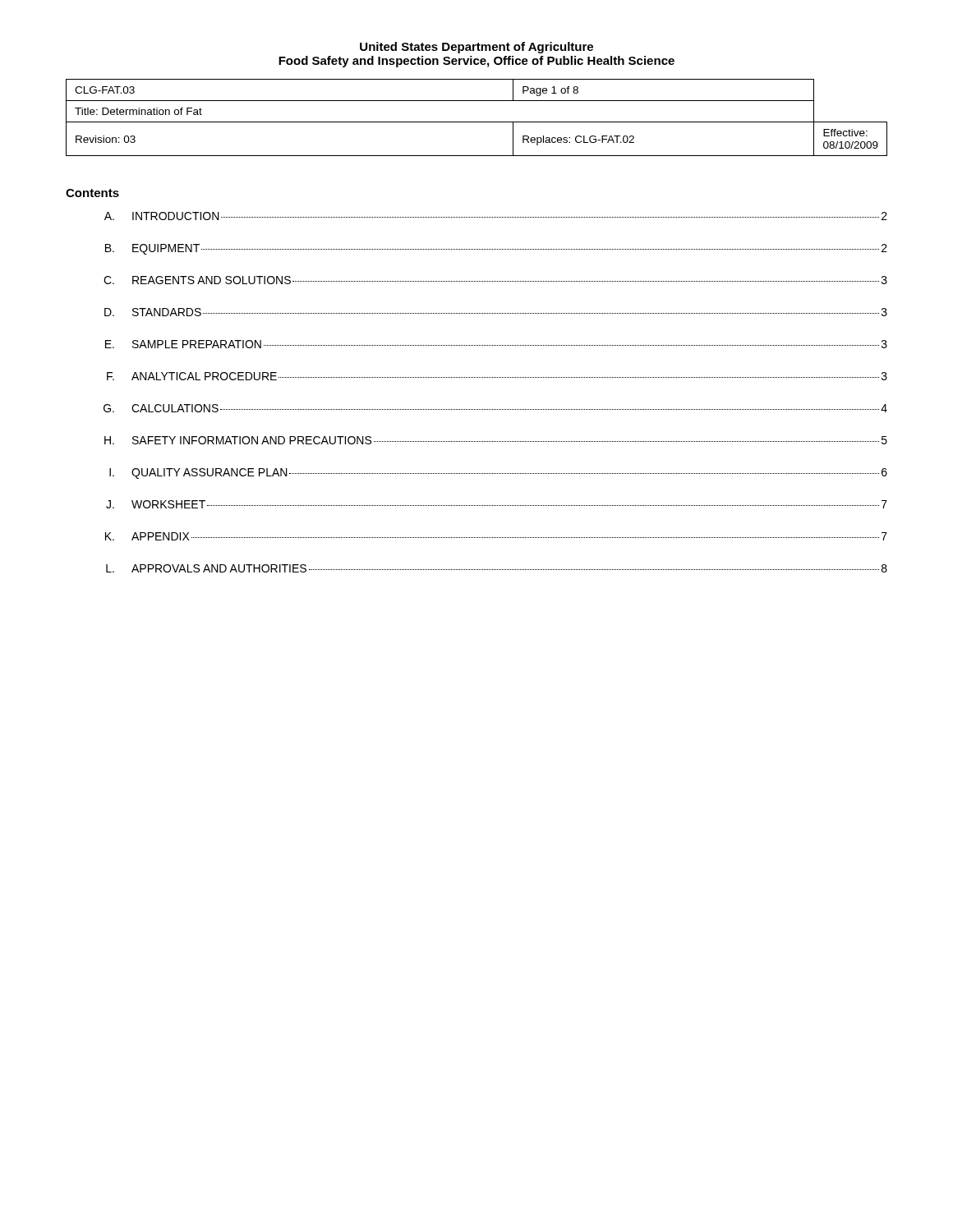Screen dimensions: 1232x953
Task: Locate the text "B. EQUIPMENT 2"
Action: (476, 248)
